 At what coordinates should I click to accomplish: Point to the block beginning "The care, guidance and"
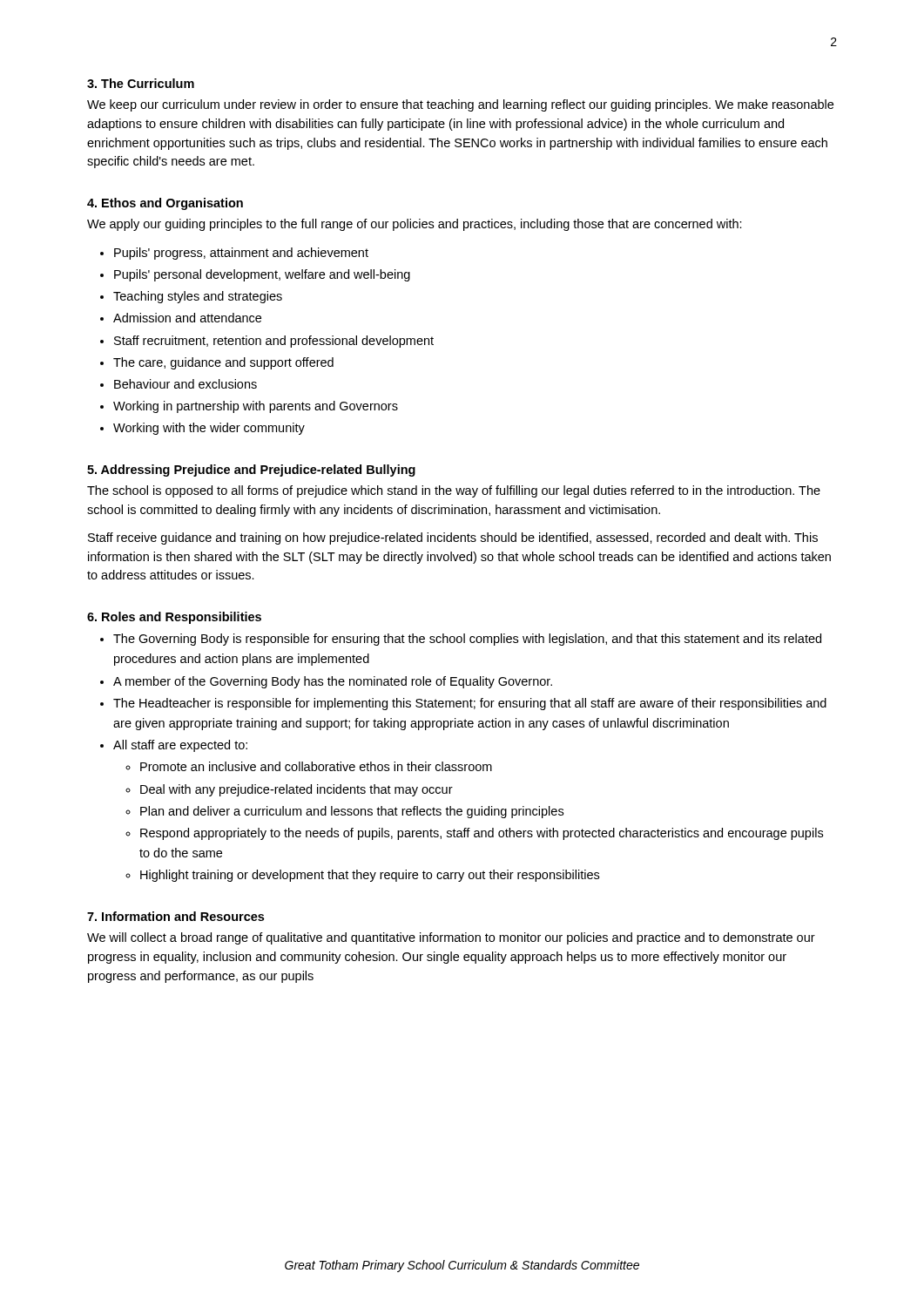pyautogui.click(x=224, y=362)
